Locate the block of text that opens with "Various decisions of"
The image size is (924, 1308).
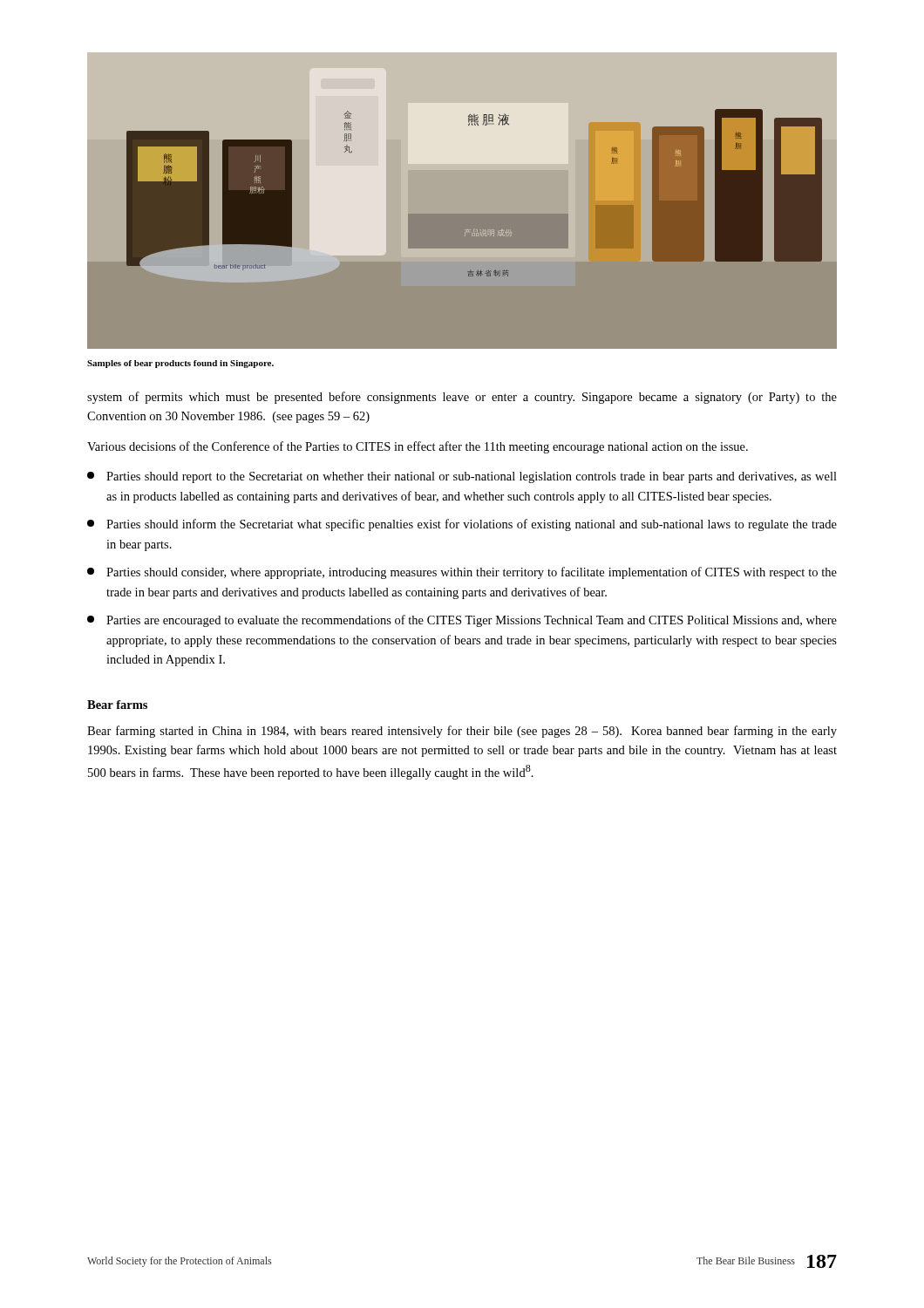pos(418,446)
